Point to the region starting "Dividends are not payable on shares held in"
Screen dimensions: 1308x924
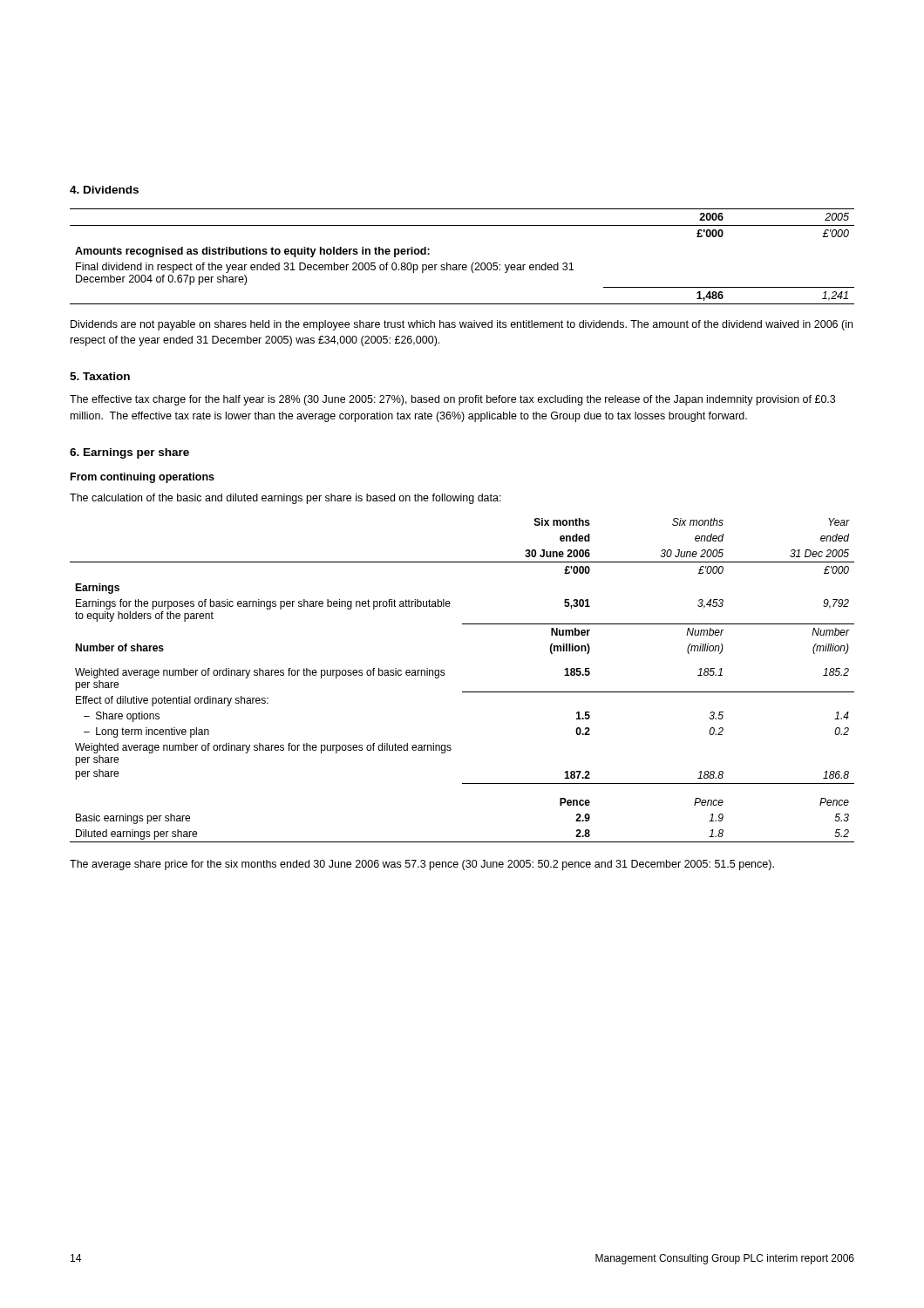[x=462, y=332]
